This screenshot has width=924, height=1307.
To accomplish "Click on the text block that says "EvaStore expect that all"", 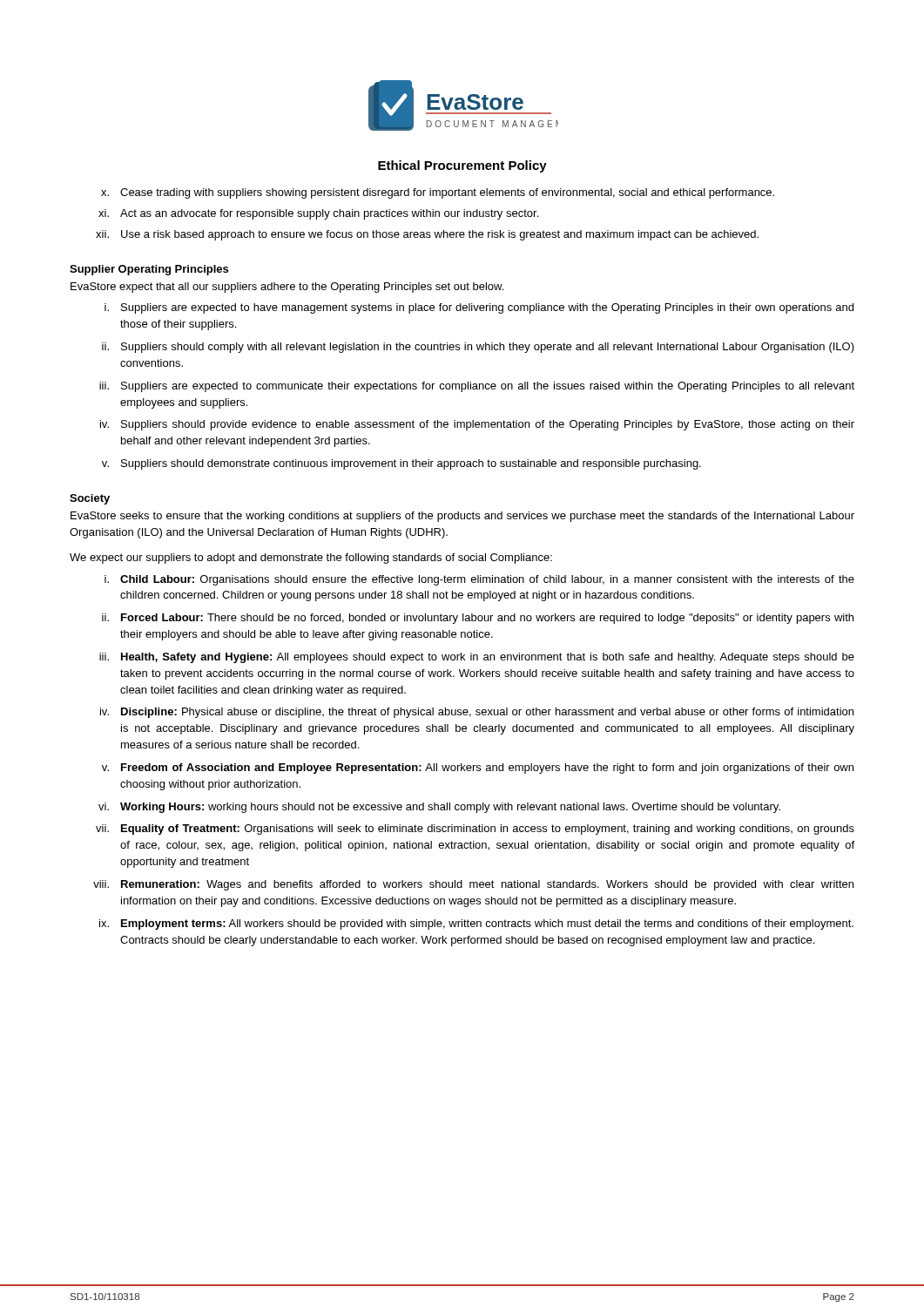I will point(287,286).
